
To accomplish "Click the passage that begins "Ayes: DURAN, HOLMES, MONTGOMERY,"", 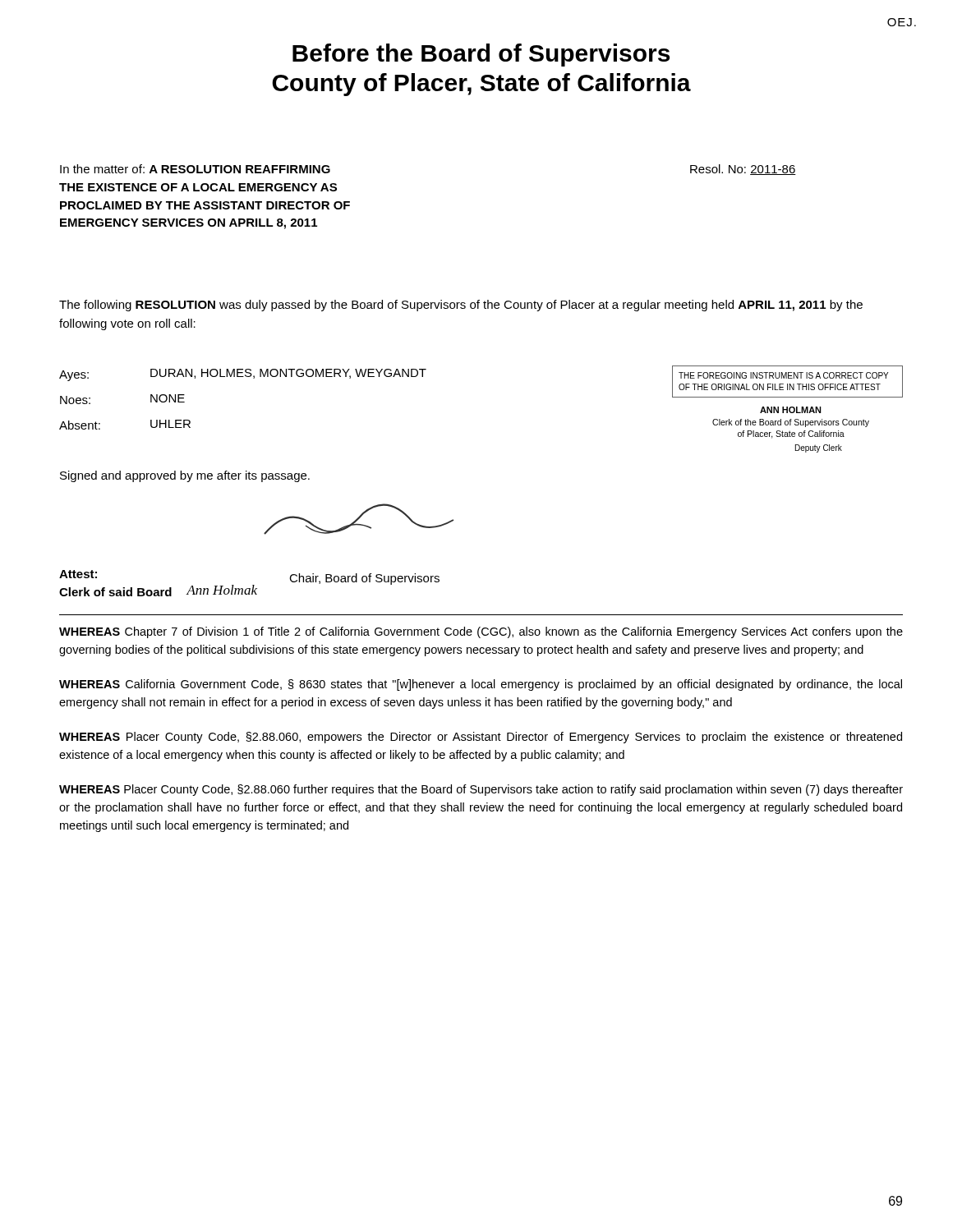I will tap(291, 373).
